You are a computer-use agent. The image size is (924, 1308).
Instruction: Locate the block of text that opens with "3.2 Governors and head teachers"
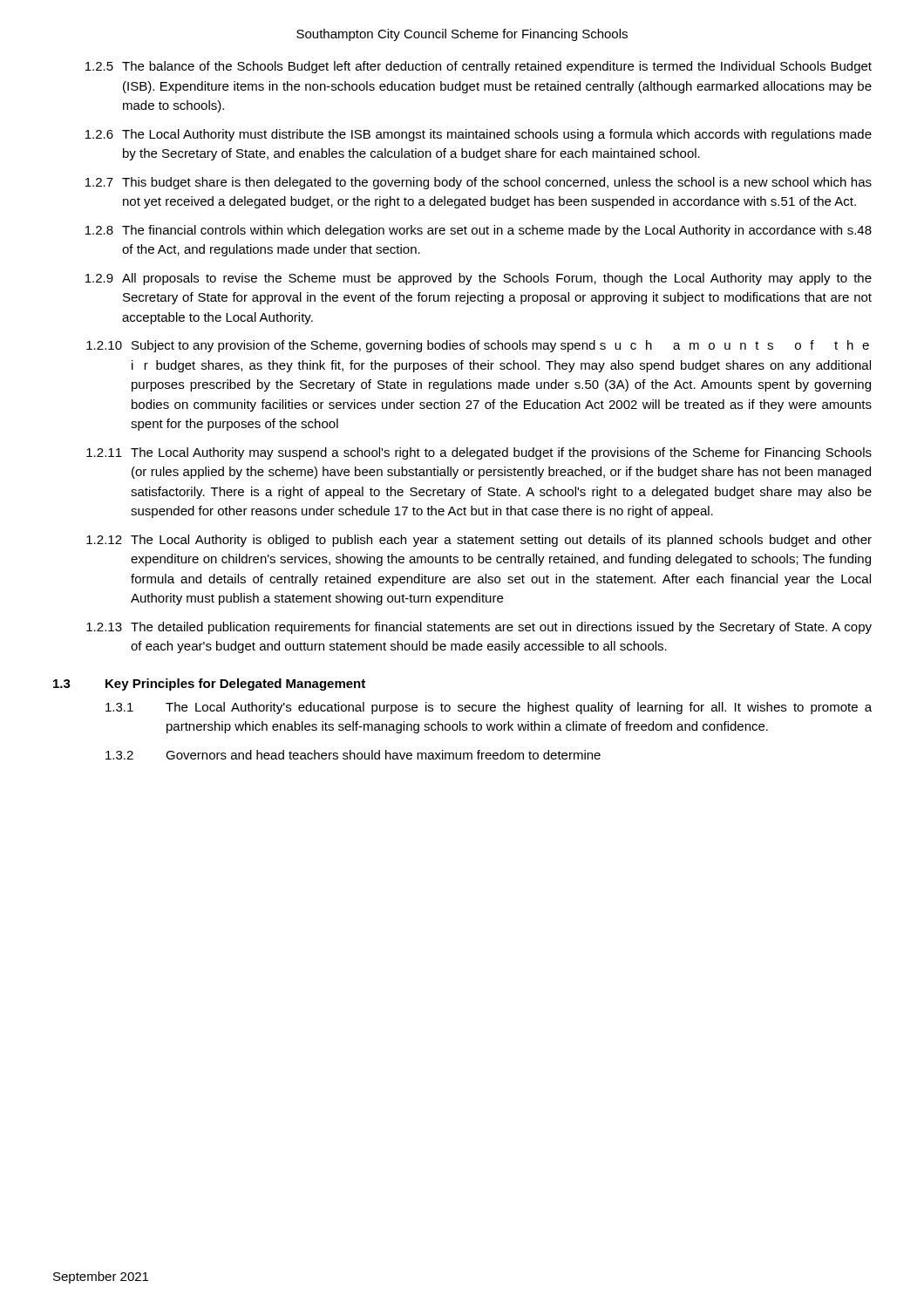tap(488, 755)
